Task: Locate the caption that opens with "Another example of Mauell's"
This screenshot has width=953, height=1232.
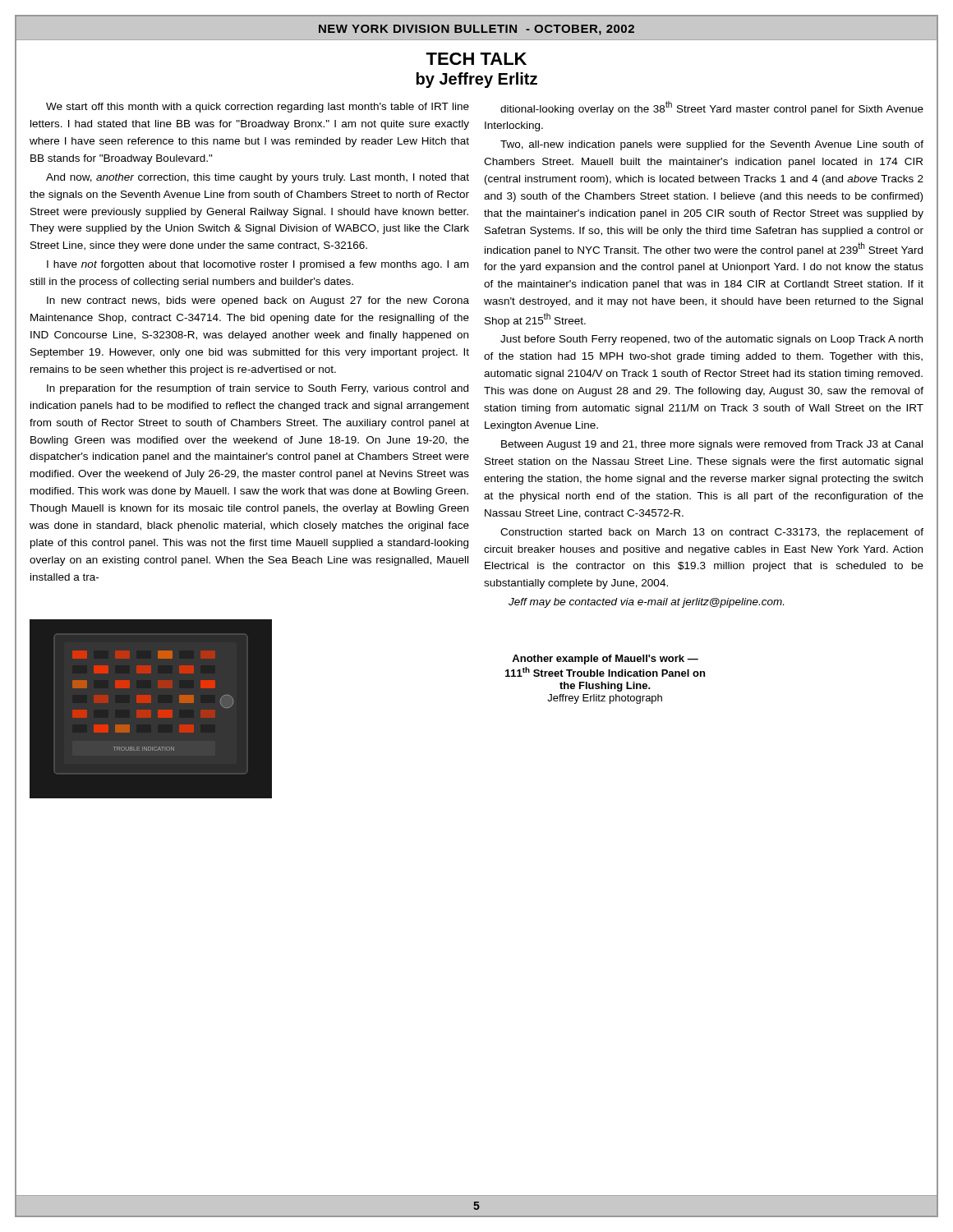Action: 605,678
